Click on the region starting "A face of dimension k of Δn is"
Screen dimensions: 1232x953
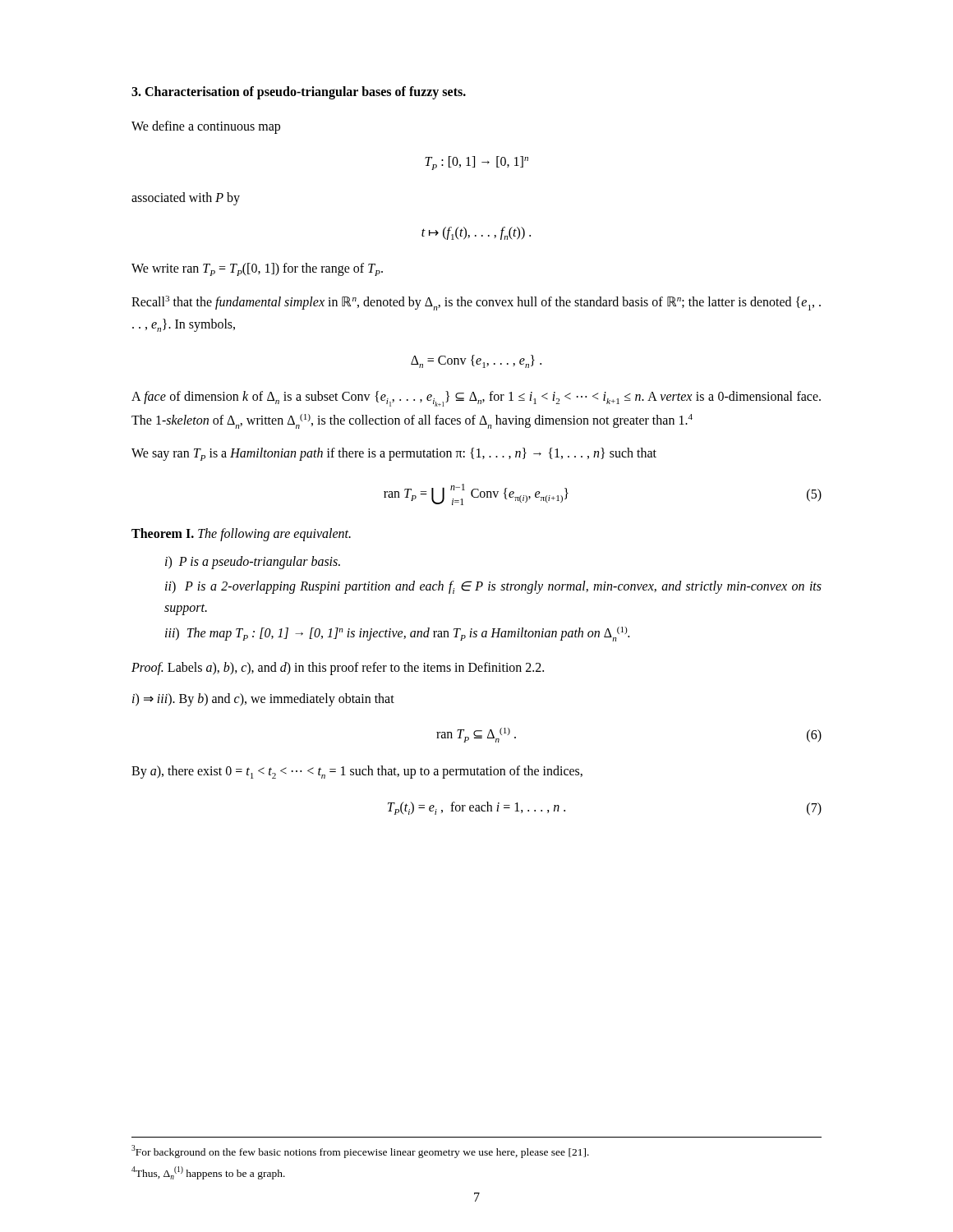[476, 409]
